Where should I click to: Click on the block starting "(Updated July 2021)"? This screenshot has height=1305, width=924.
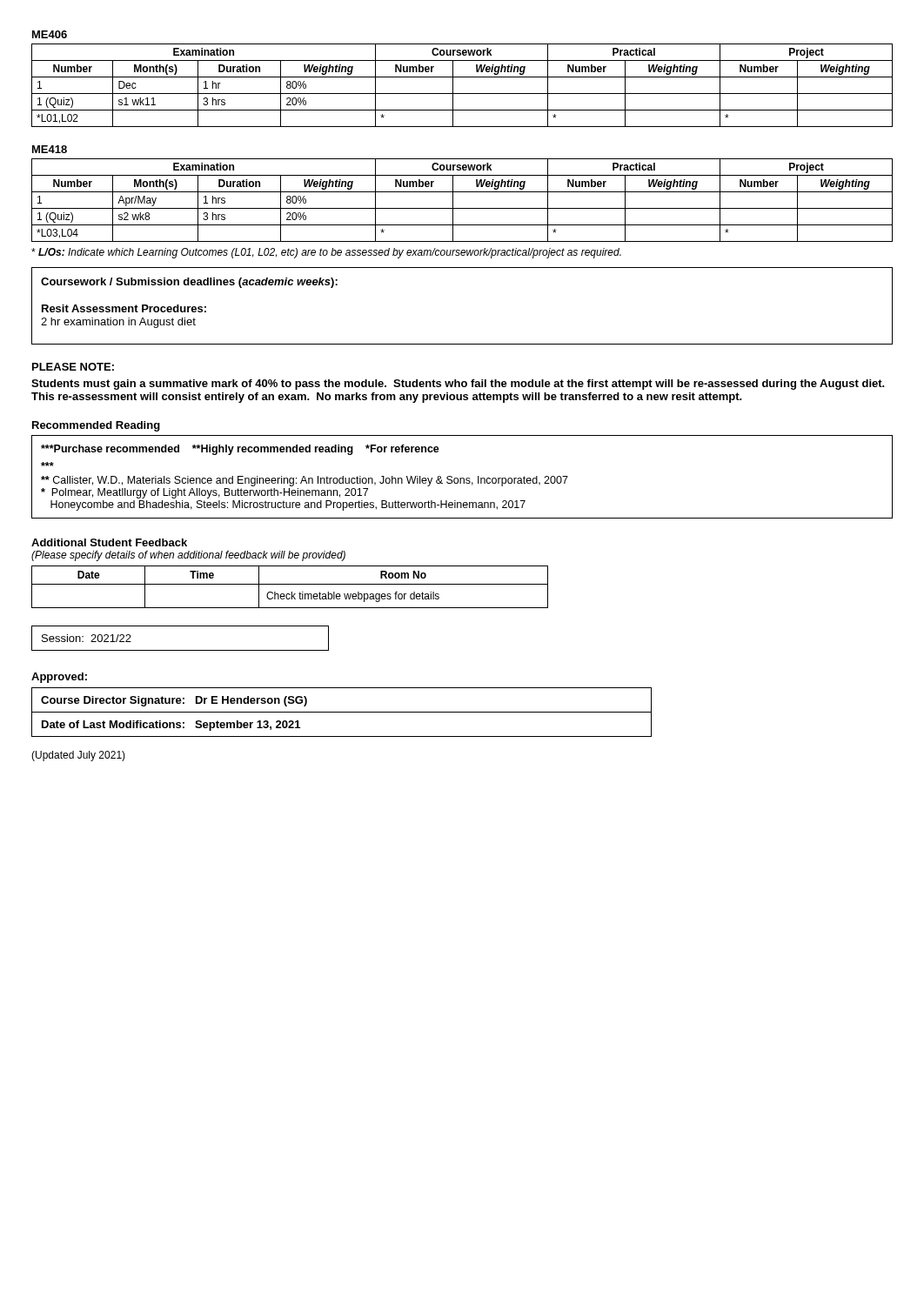point(78,755)
